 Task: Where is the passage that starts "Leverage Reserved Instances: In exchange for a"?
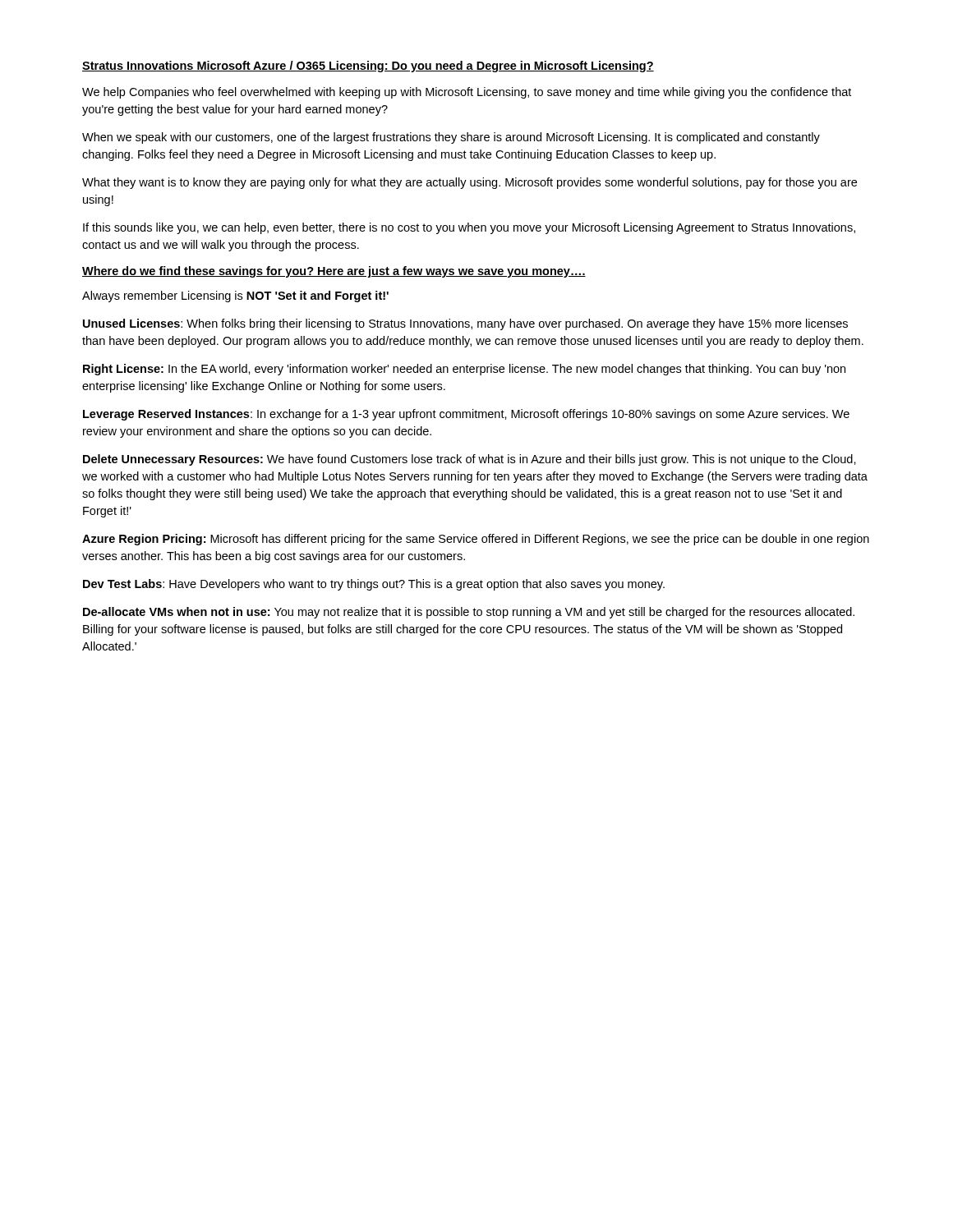[x=466, y=423]
